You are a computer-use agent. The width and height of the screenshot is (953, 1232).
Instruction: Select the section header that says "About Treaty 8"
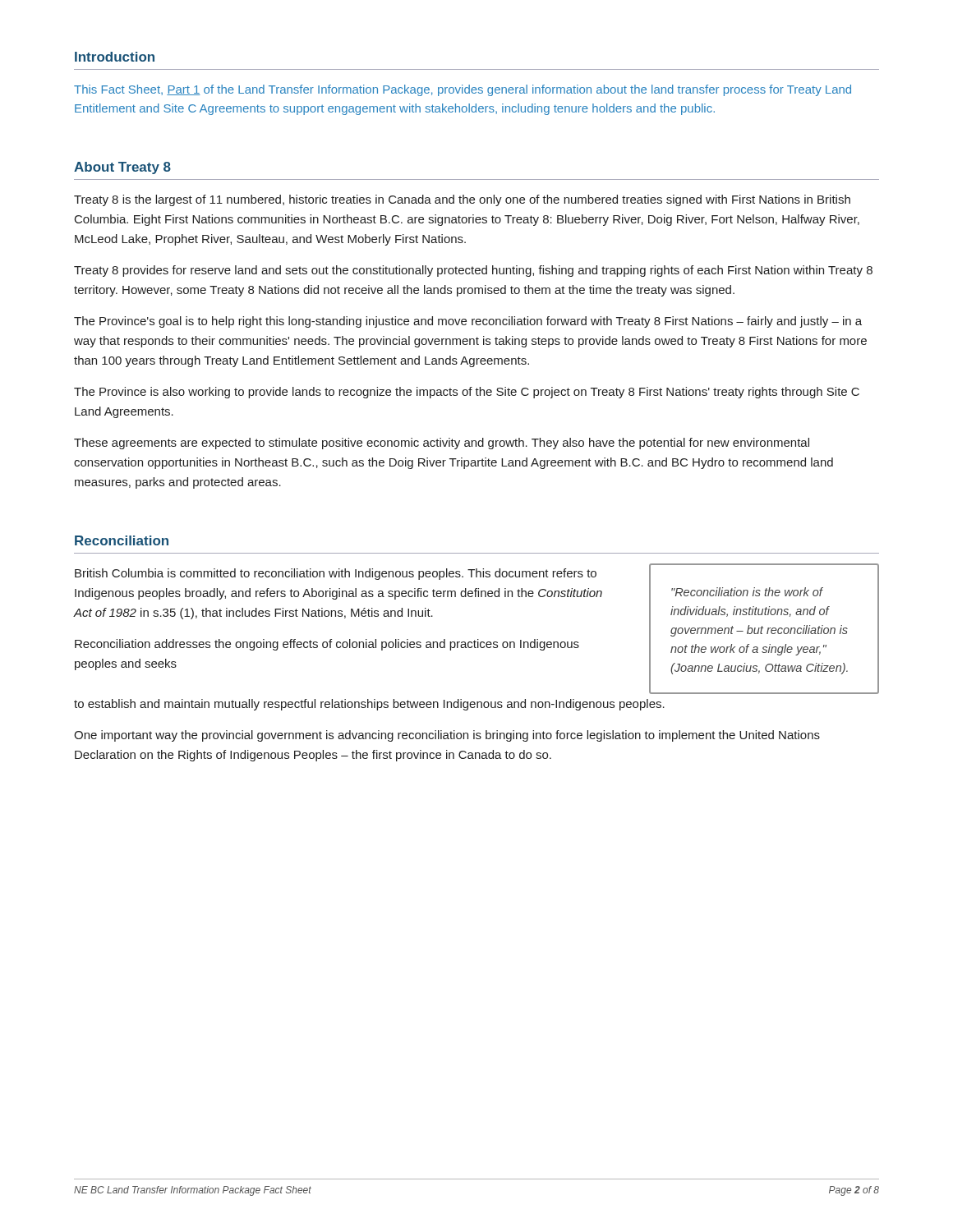pos(122,167)
